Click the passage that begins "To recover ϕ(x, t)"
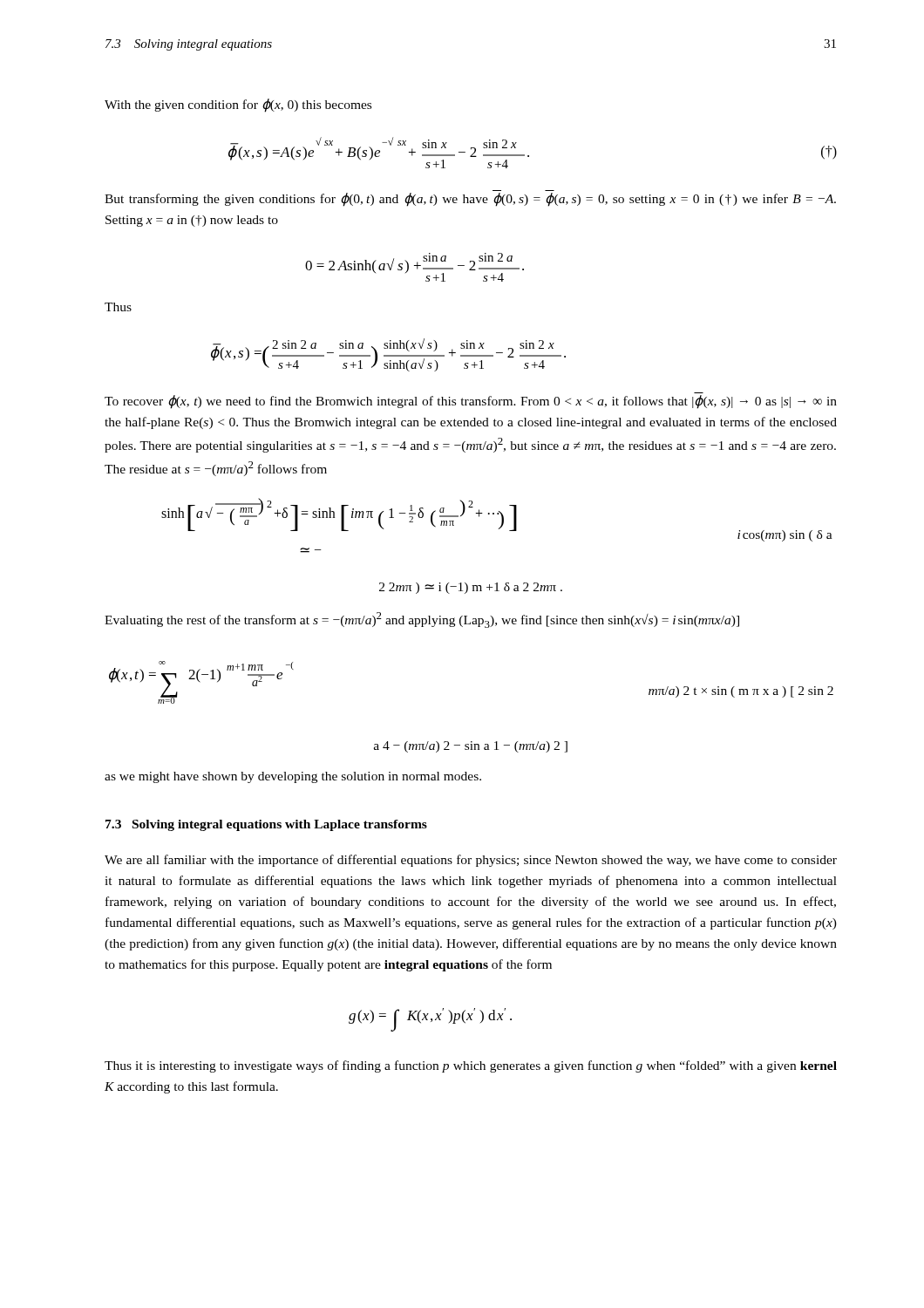 click(471, 435)
